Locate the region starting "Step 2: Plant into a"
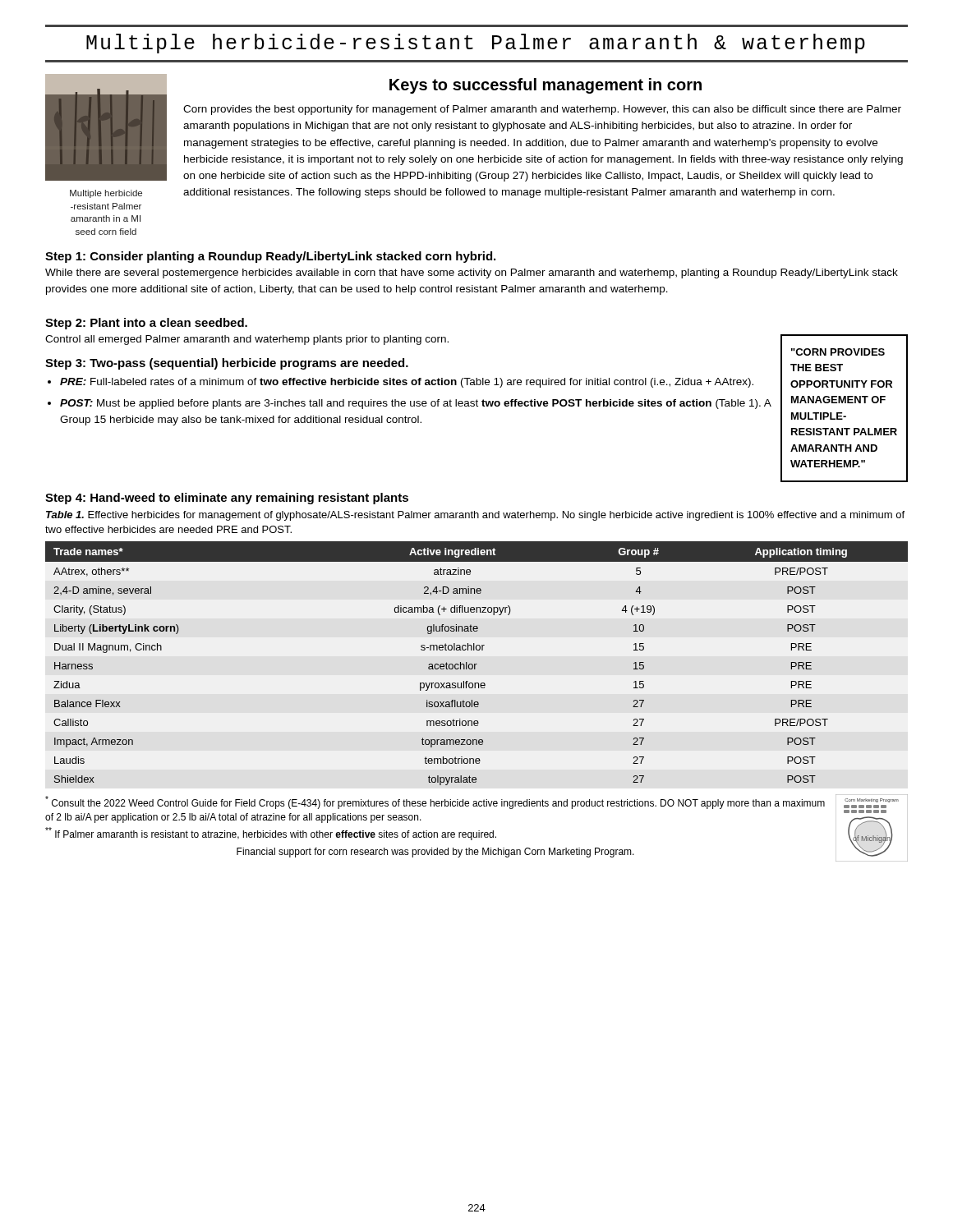This screenshot has height=1232, width=953. coord(147,322)
